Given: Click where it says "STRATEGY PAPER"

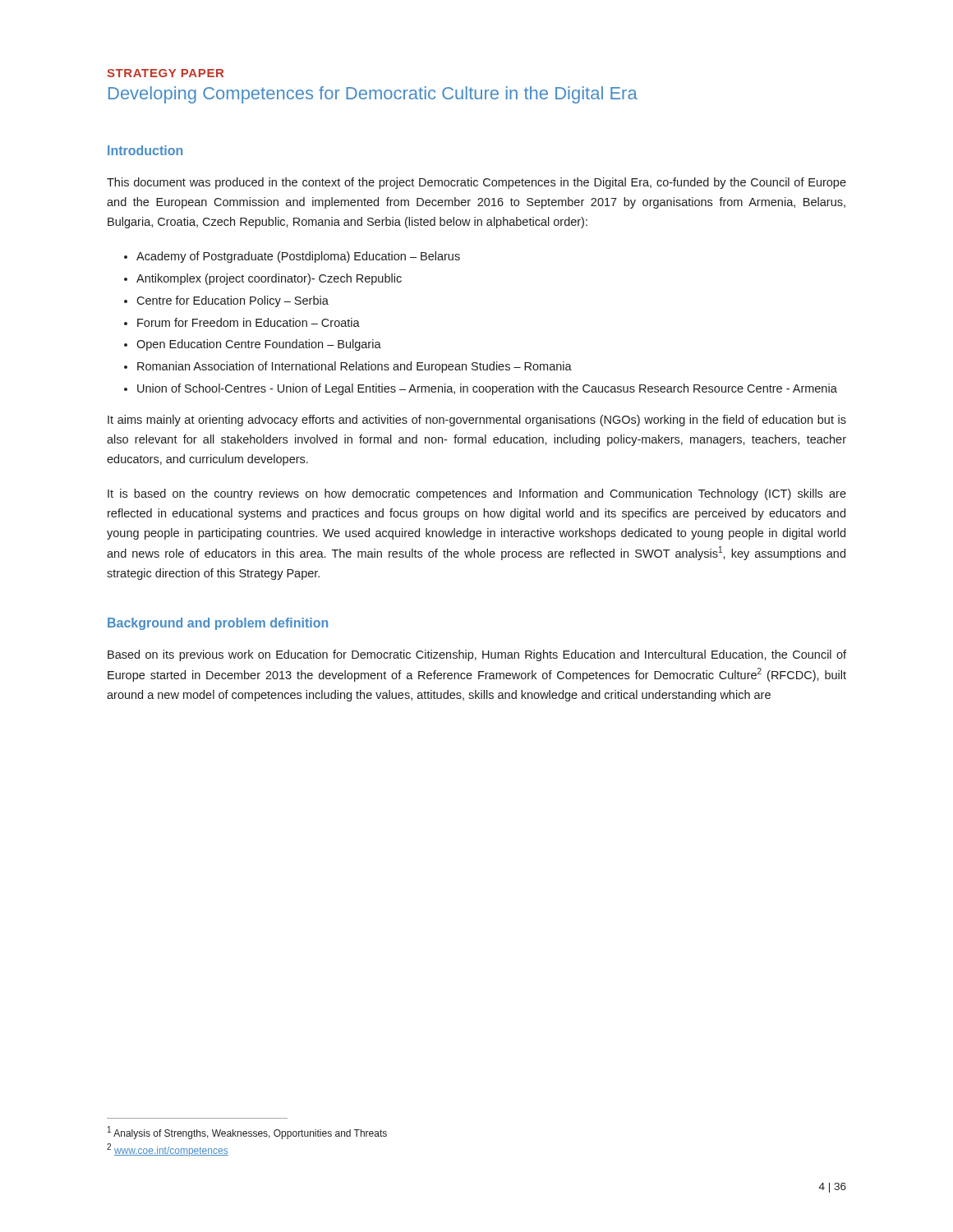Looking at the screenshot, I should pos(165,73).
